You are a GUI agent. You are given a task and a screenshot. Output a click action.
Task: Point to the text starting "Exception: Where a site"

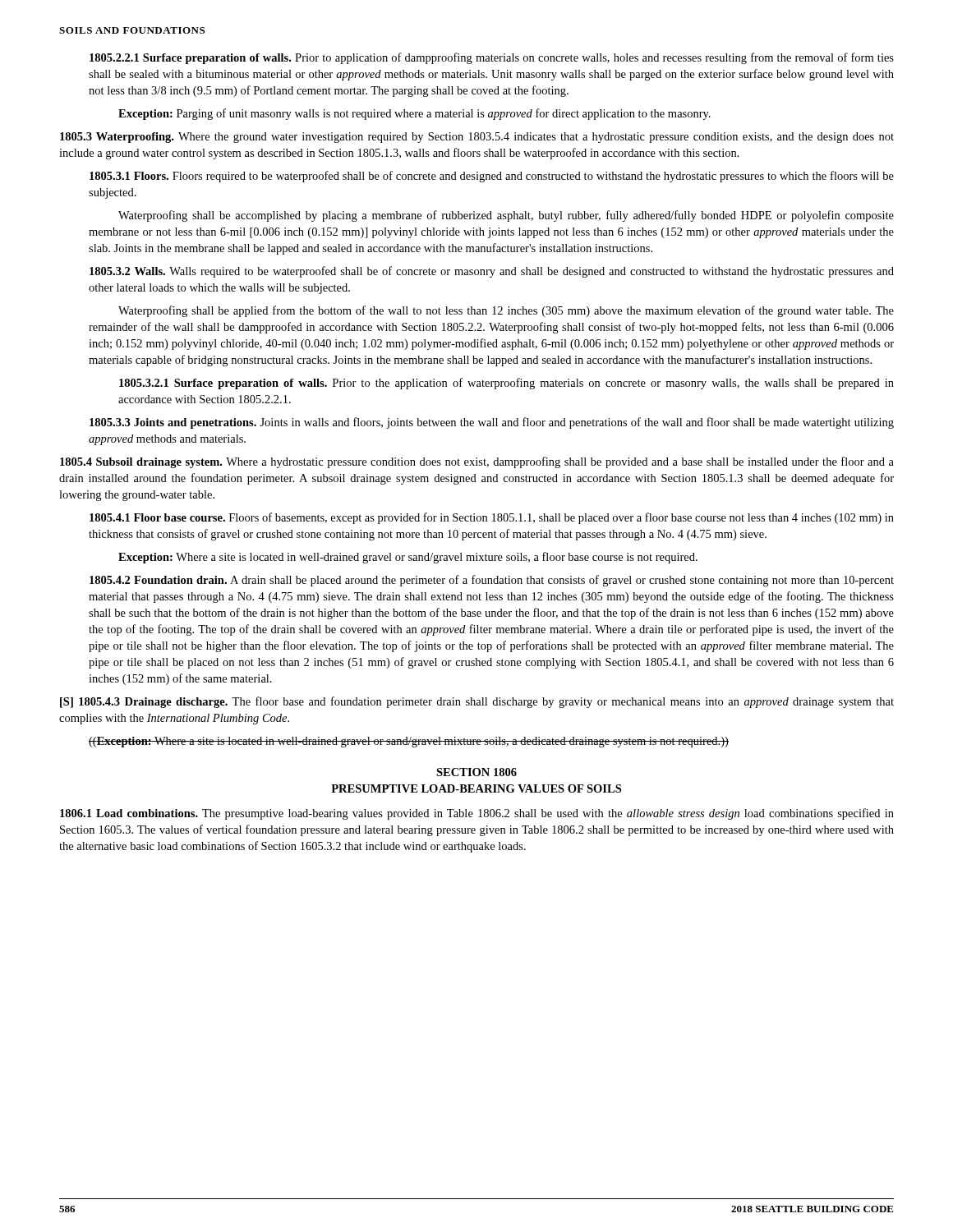pyautogui.click(x=506, y=557)
